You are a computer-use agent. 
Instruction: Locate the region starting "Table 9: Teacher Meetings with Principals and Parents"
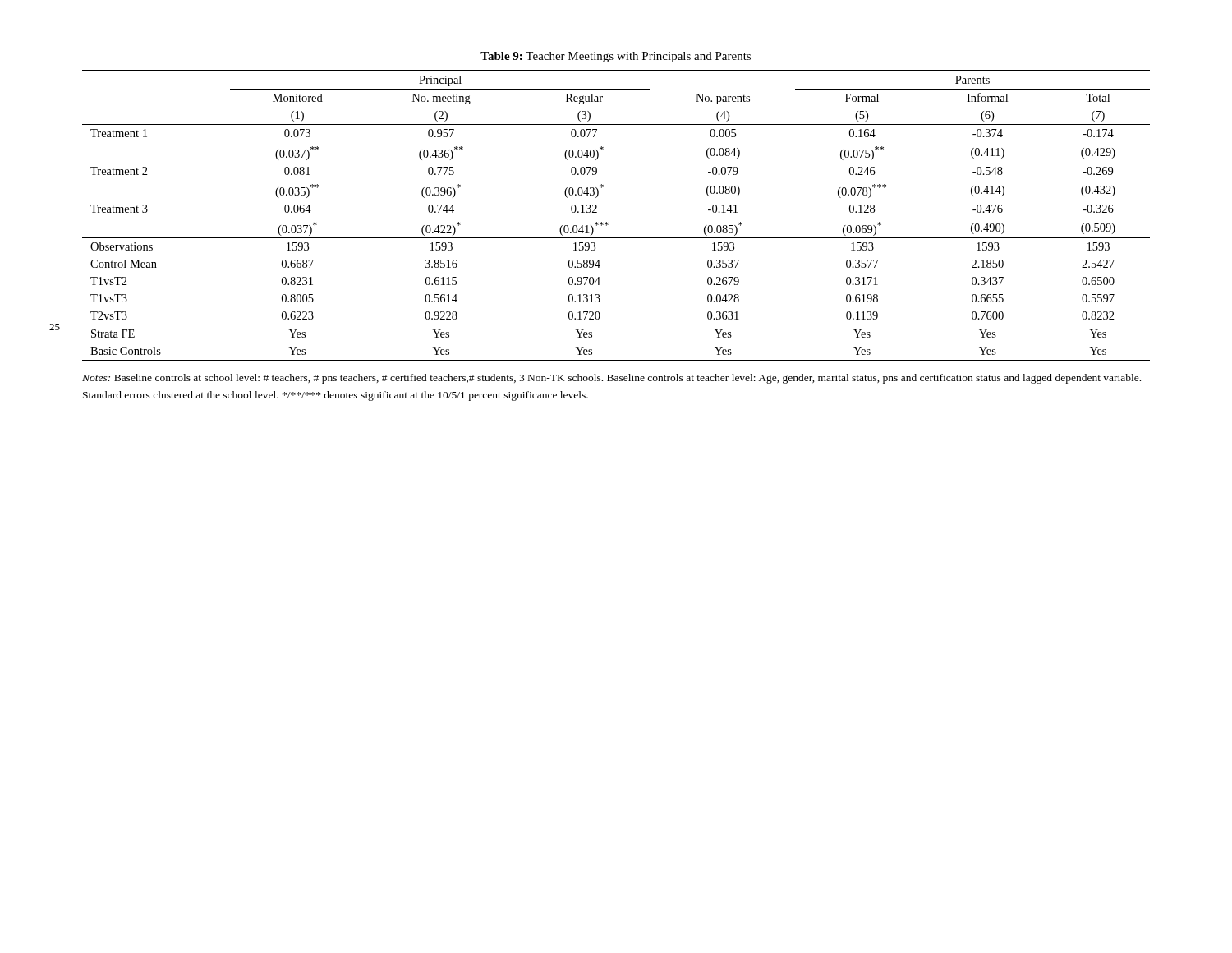click(616, 56)
